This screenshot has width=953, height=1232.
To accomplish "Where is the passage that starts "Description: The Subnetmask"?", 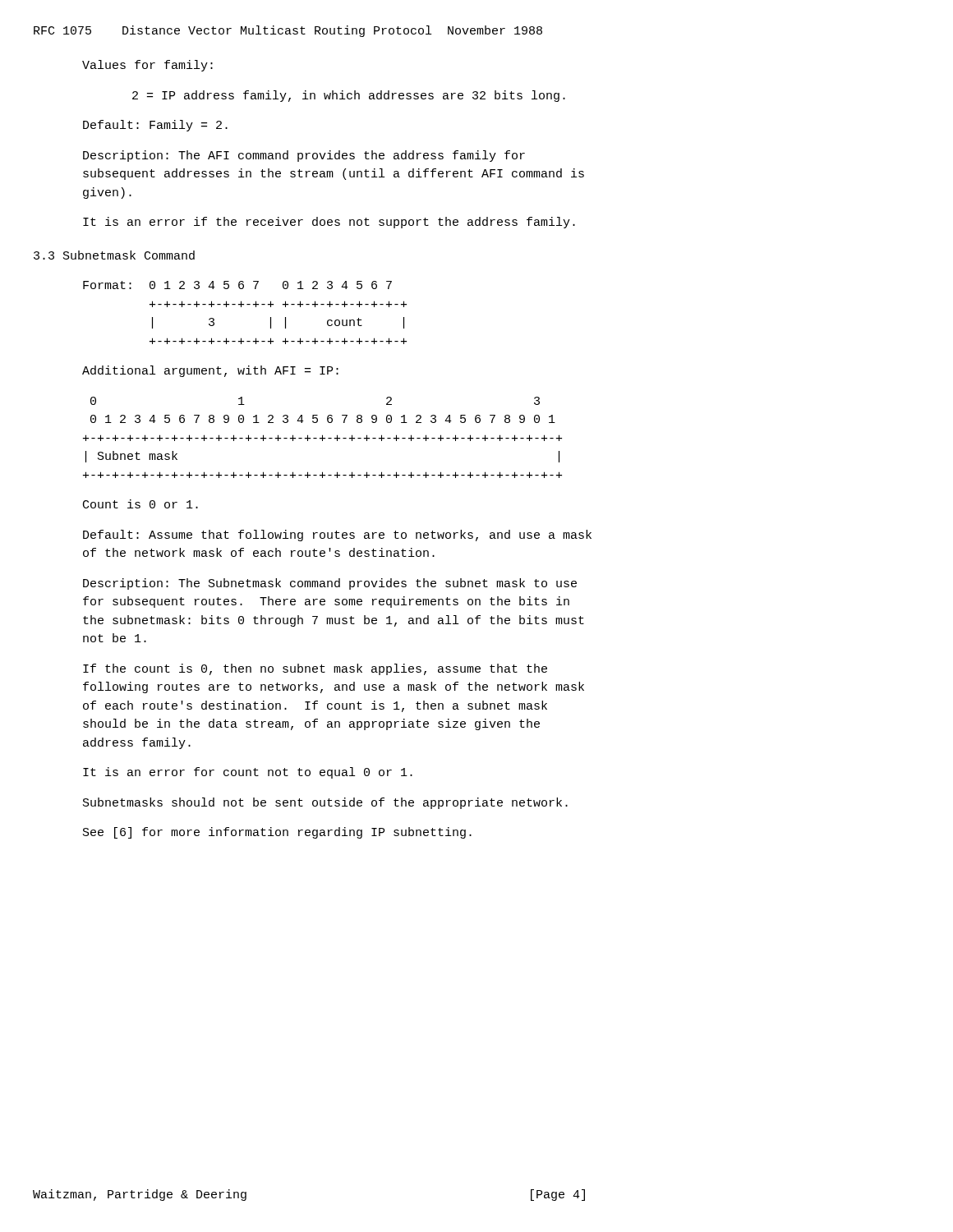I will coord(334,612).
